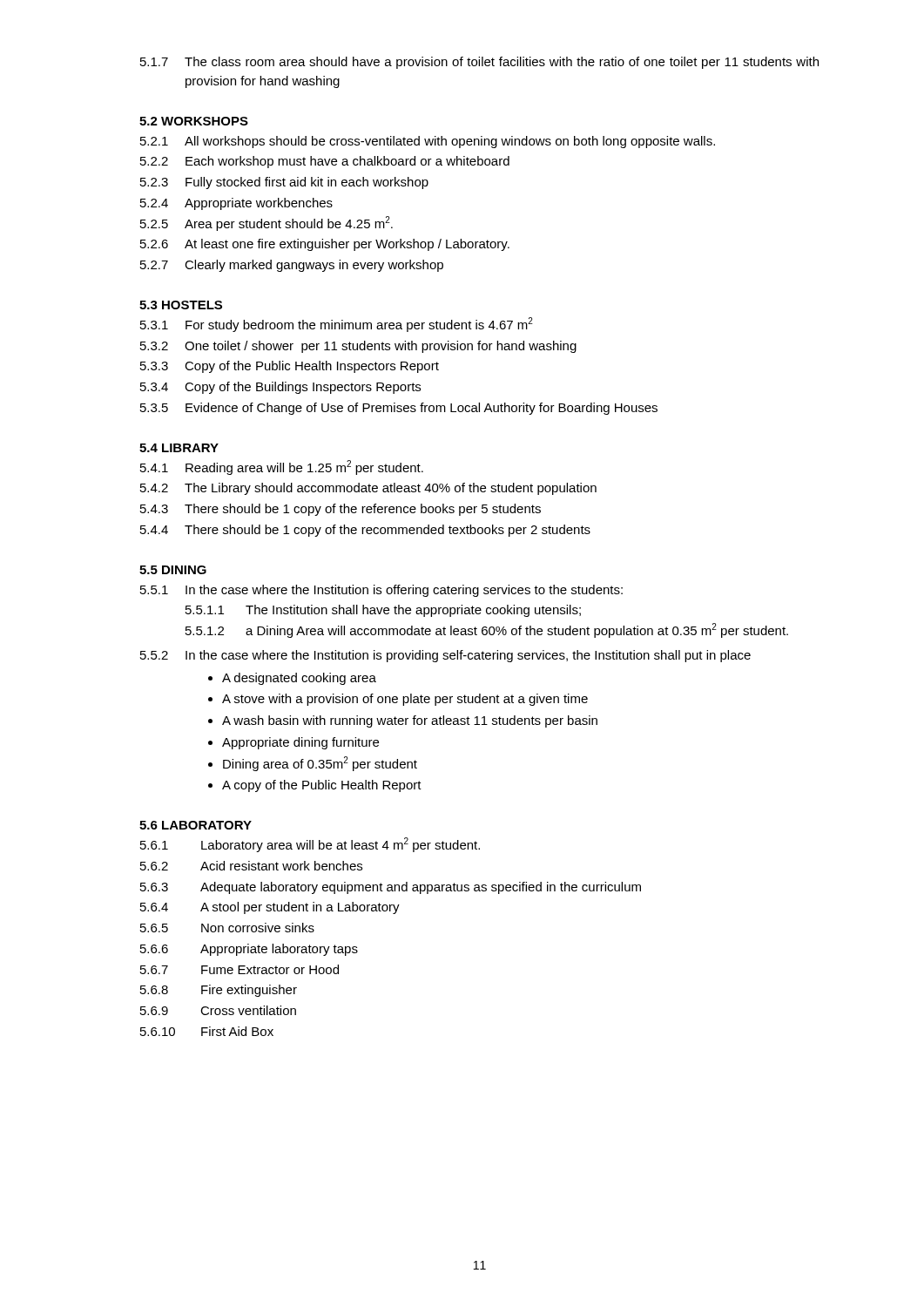The width and height of the screenshot is (924, 1307).
Task: Point to the block beginning "A stove with a provision of one plate"
Action: coord(405,699)
